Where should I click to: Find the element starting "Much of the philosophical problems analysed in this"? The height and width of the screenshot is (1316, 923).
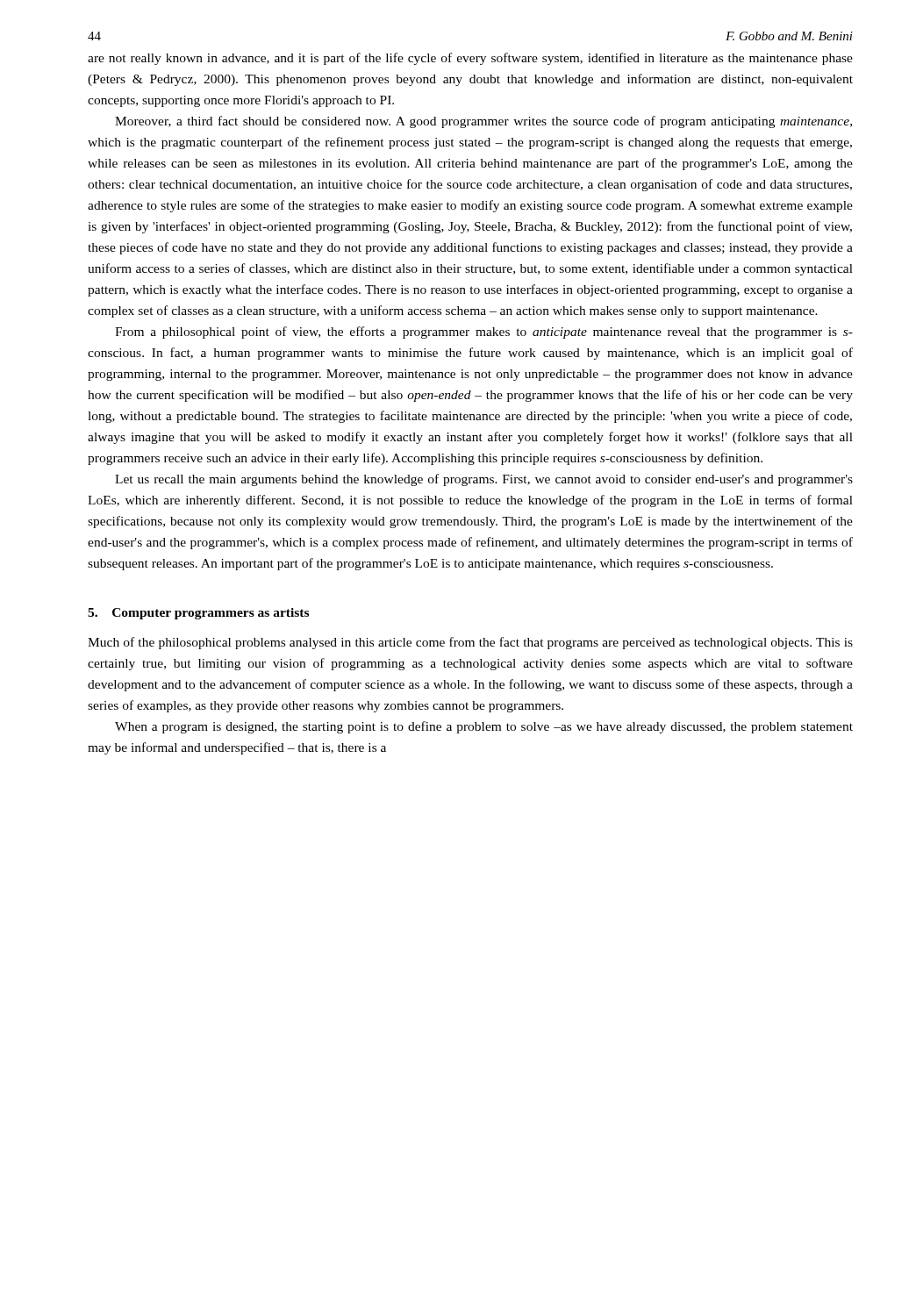470,674
